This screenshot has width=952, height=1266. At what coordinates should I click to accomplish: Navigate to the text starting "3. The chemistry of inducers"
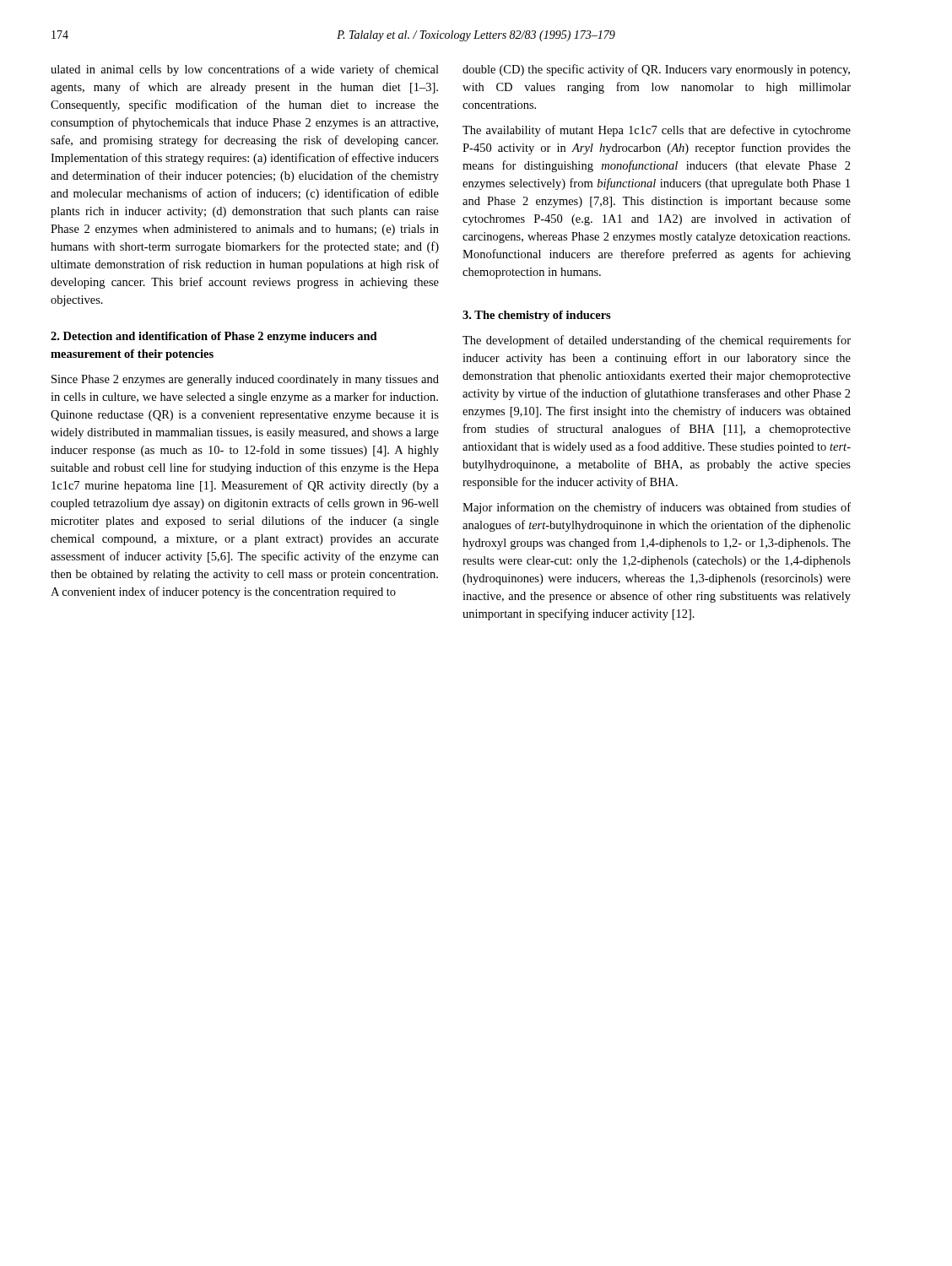[x=537, y=315]
